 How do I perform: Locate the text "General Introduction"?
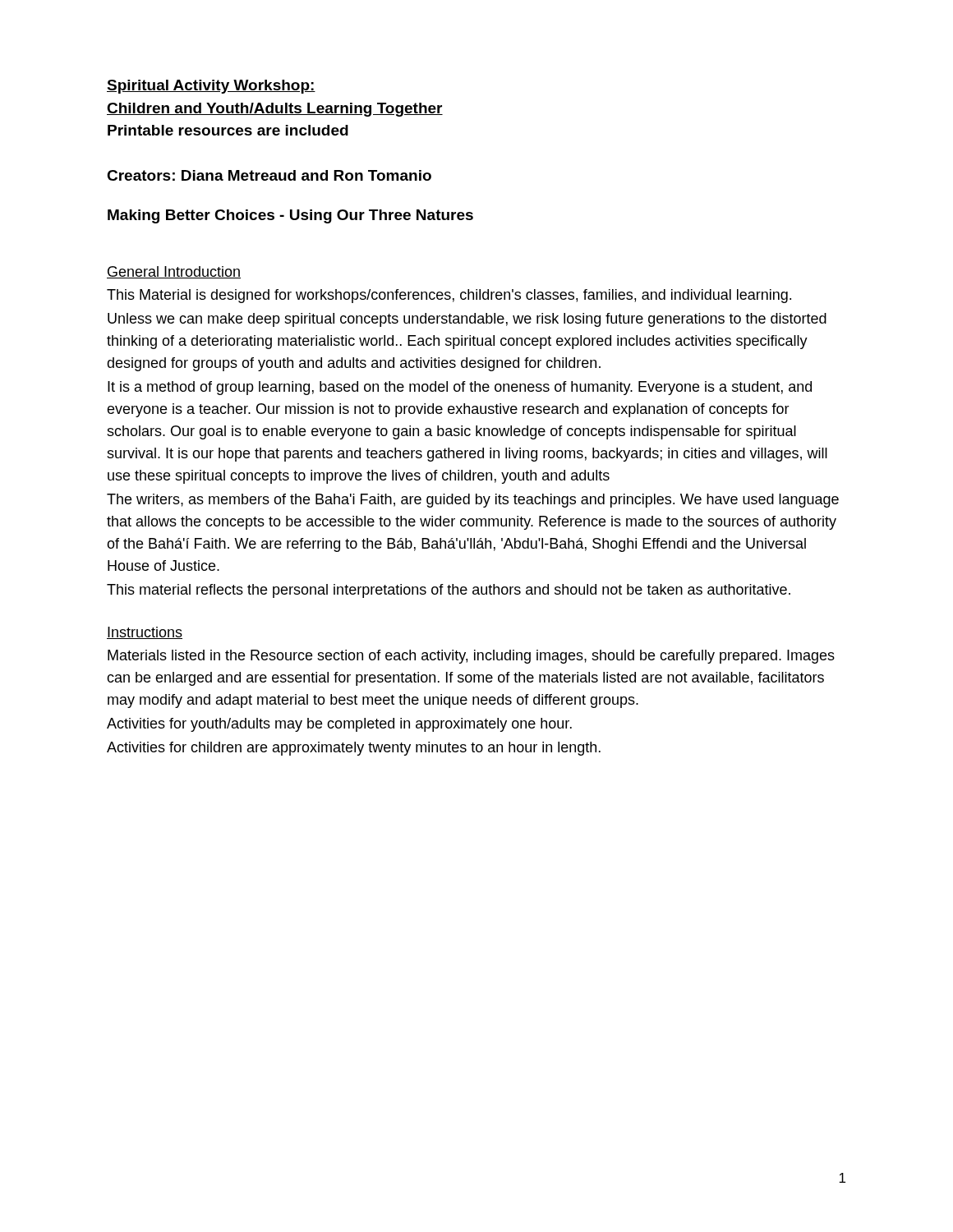tap(174, 272)
